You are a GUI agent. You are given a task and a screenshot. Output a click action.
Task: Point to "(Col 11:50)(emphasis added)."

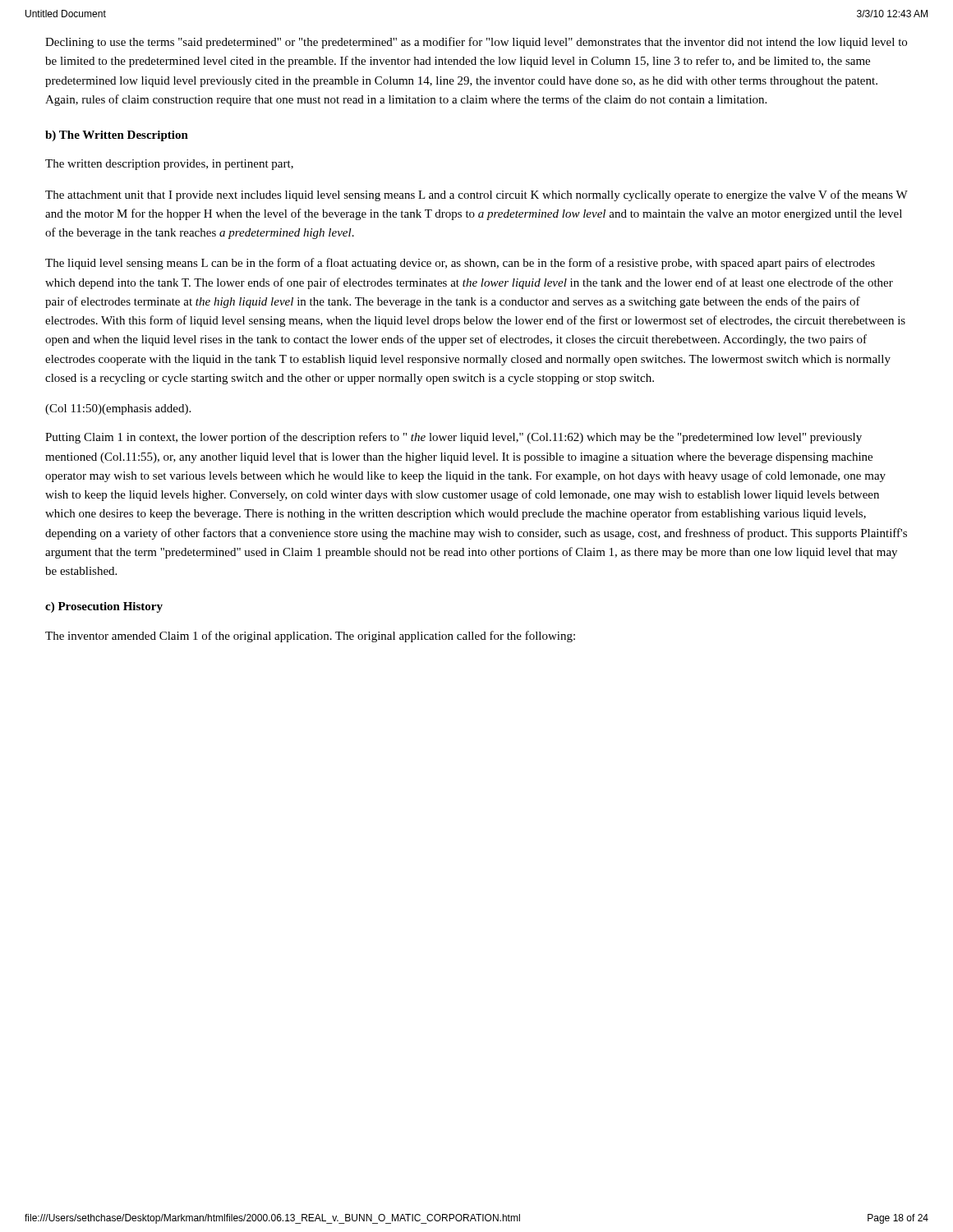118,408
